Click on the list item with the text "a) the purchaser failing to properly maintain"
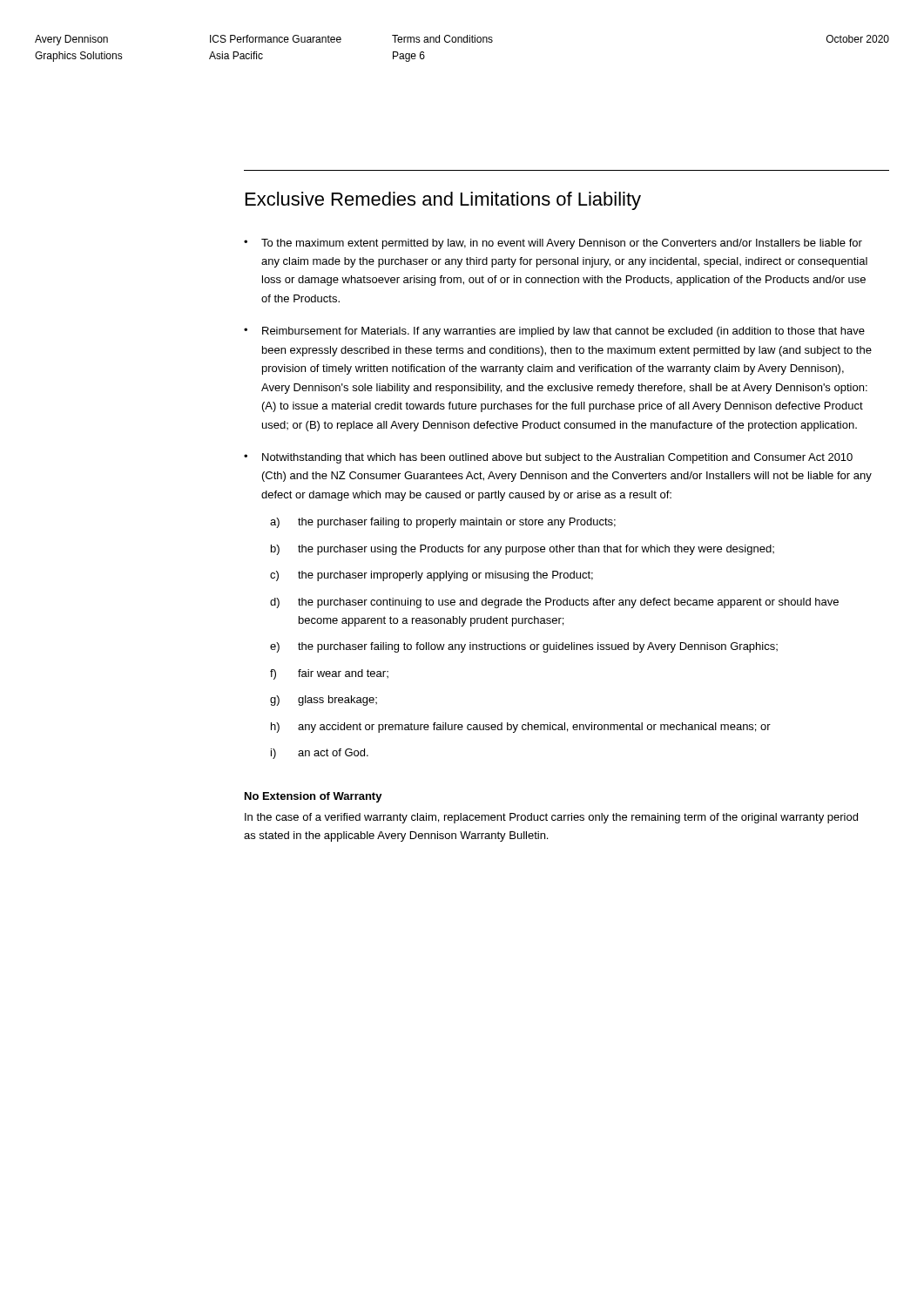The width and height of the screenshot is (924, 1307). [443, 522]
